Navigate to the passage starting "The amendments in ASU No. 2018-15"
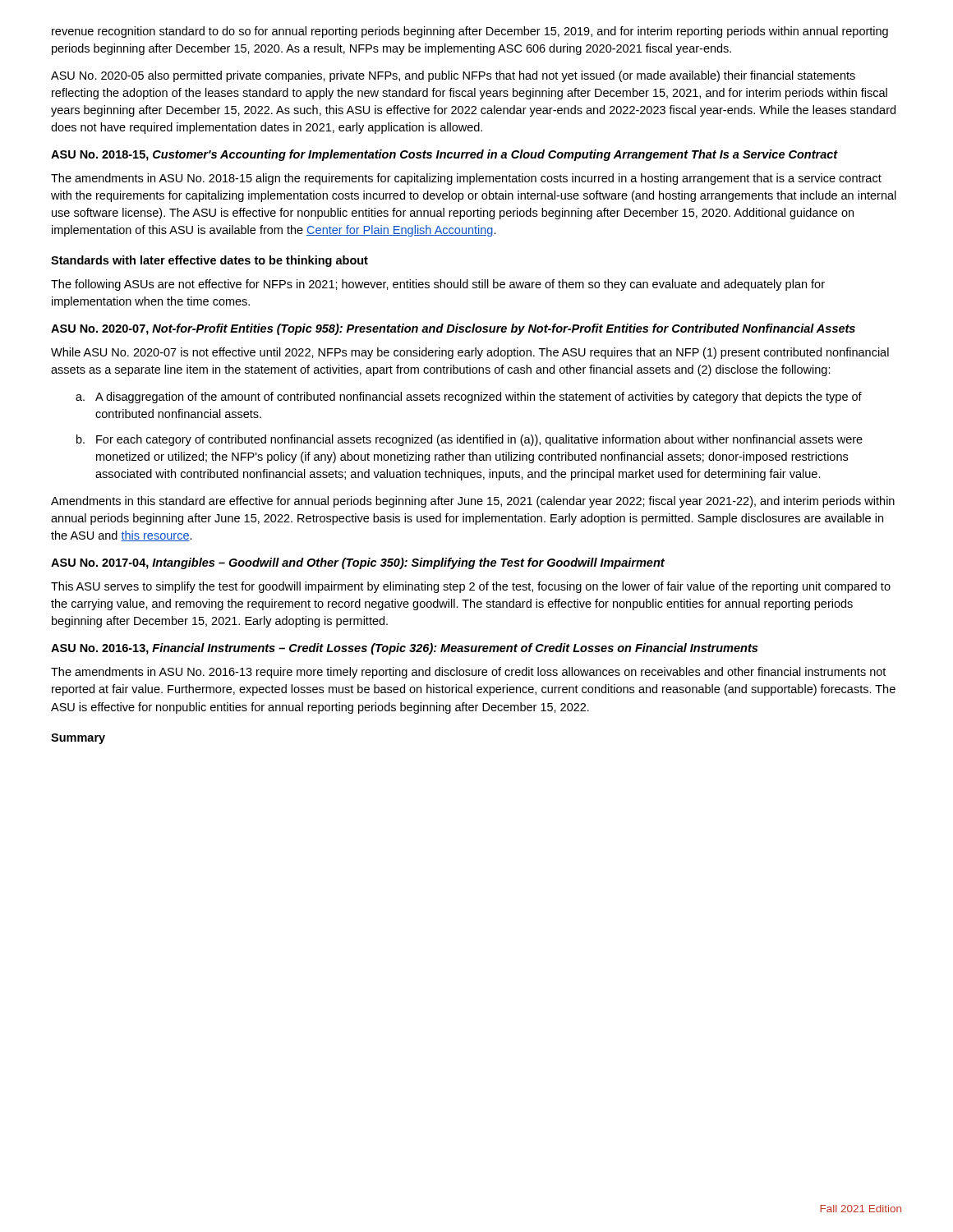 coord(476,205)
